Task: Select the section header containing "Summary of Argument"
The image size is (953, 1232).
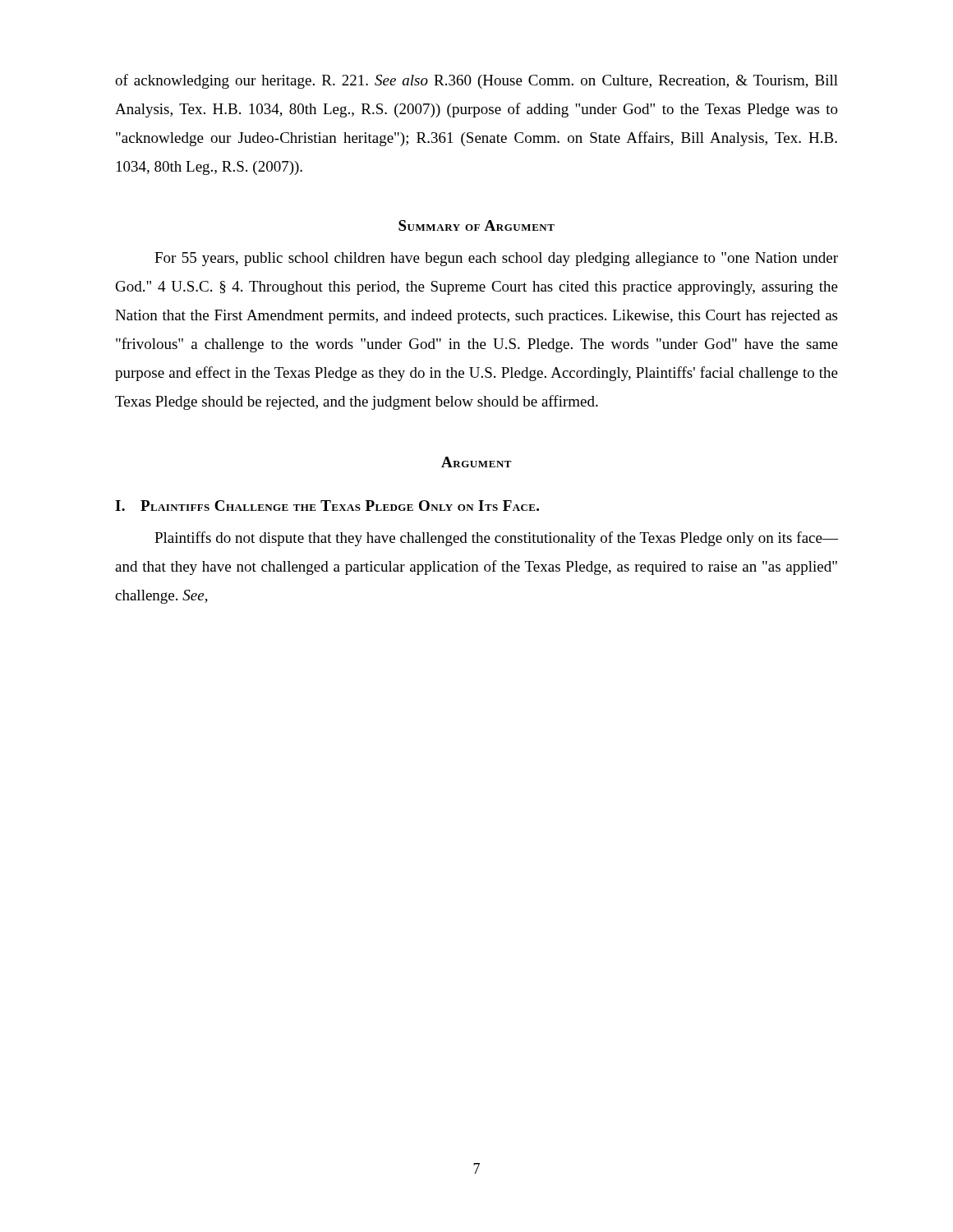Action: coord(476,225)
